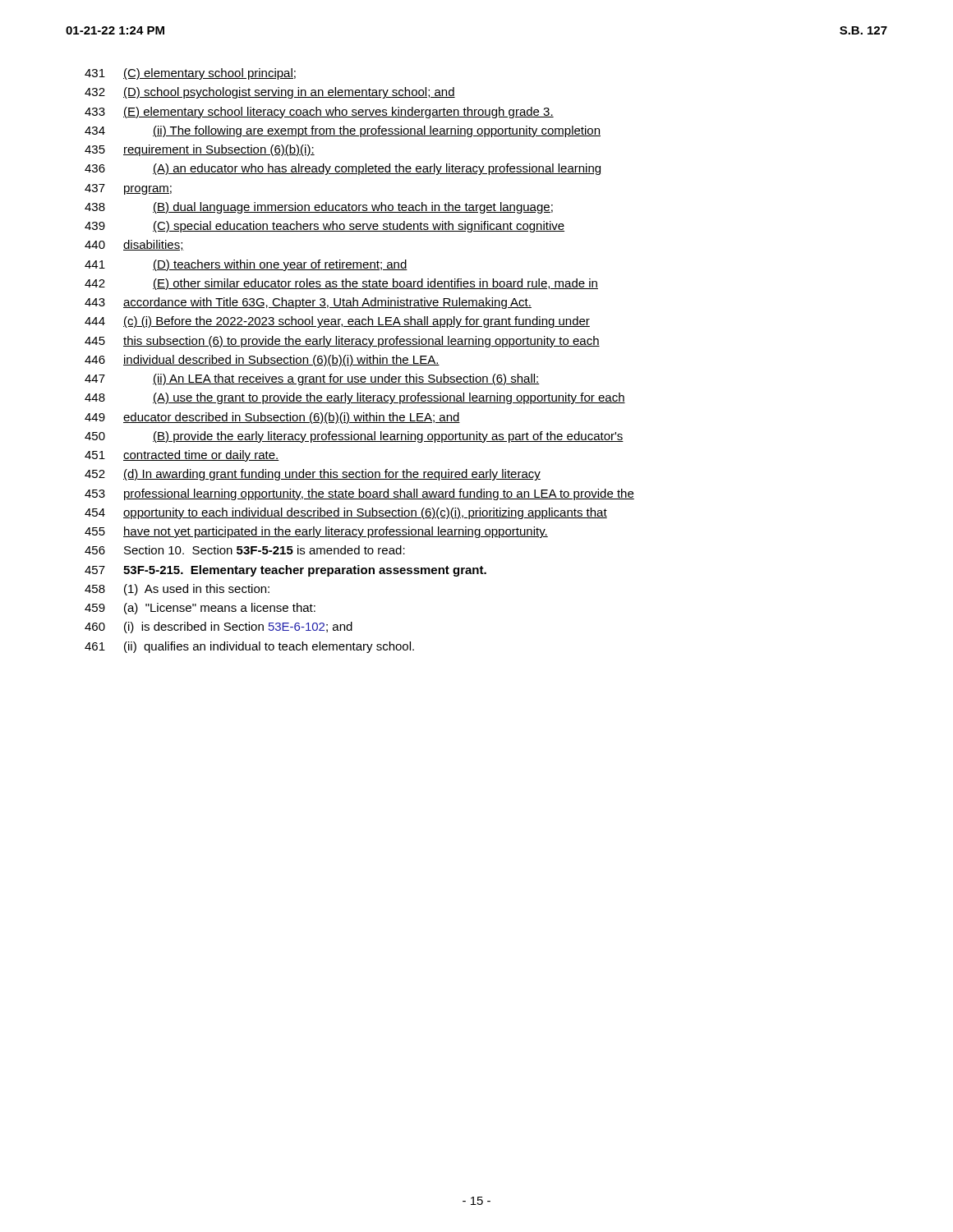Find the block starting "436 (A) an"
953x1232 pixels.
click(476, 168)
